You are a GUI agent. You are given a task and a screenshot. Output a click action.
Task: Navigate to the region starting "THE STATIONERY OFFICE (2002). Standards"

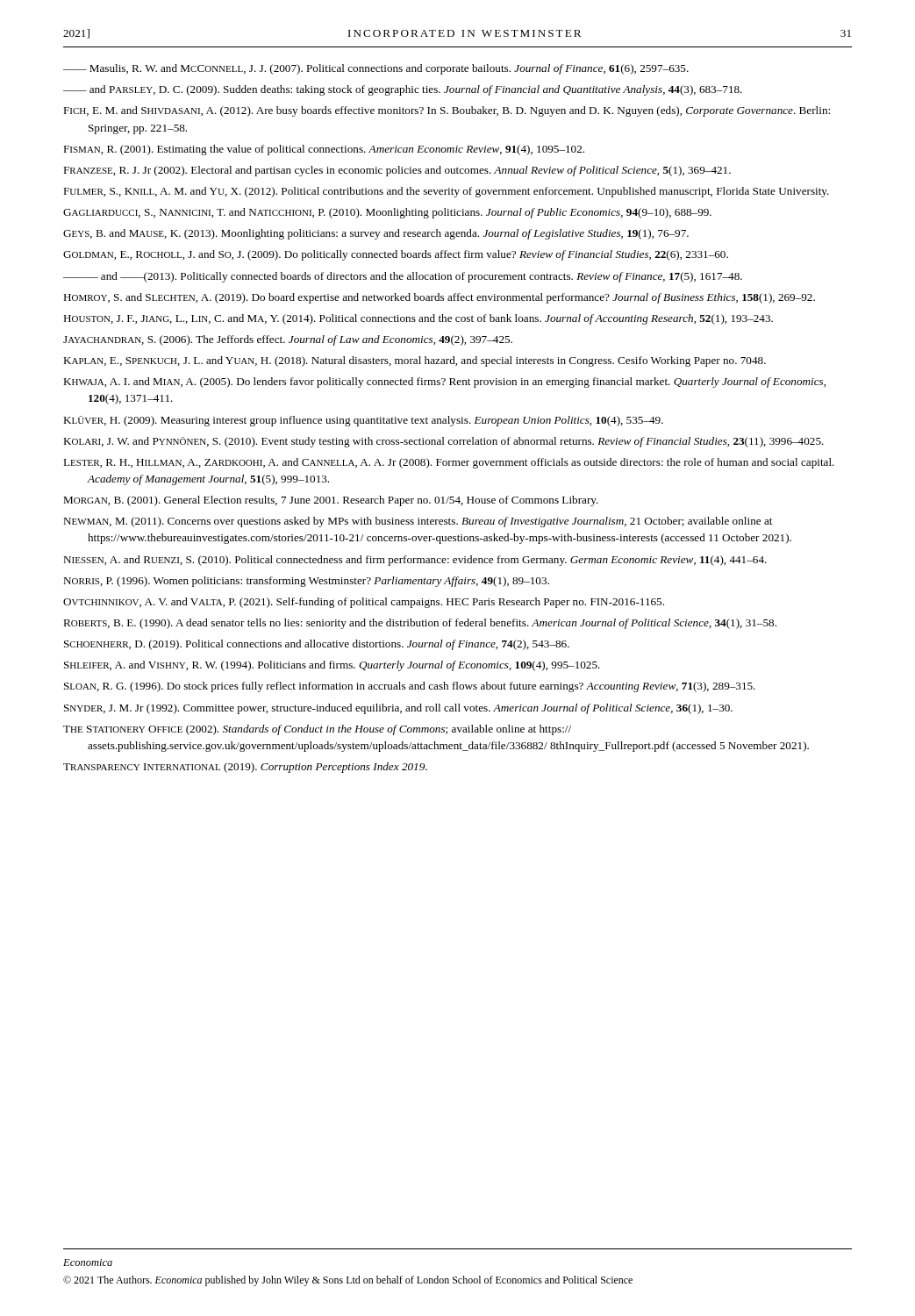436,737
